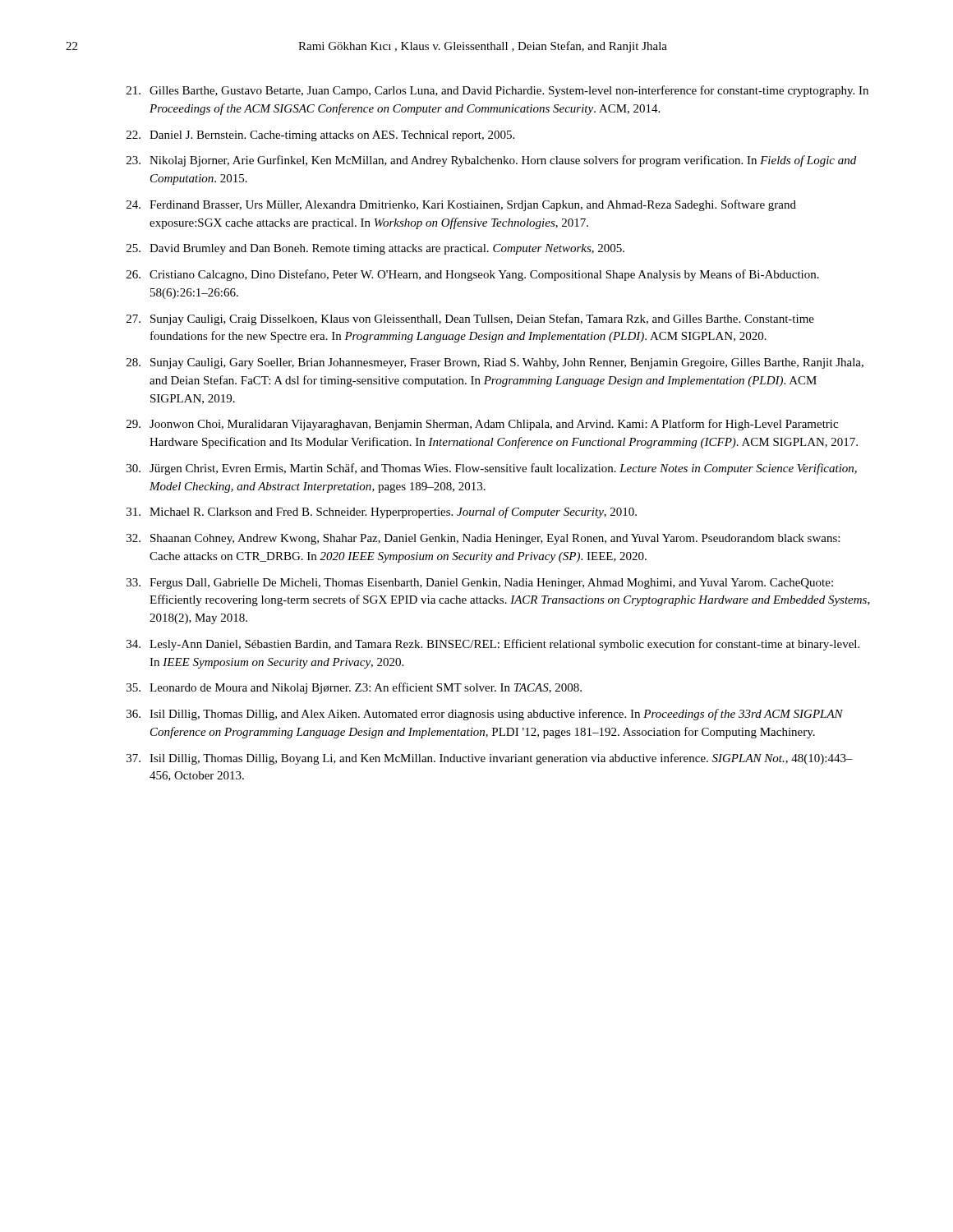The height and width of the screenshot is (1232, 953).
Task: Locate the element starting "24. Ferdinand Brasser, Urs Müller, Alexandra Dmitrienko, Kari"
Action: (x=489, y=214)
